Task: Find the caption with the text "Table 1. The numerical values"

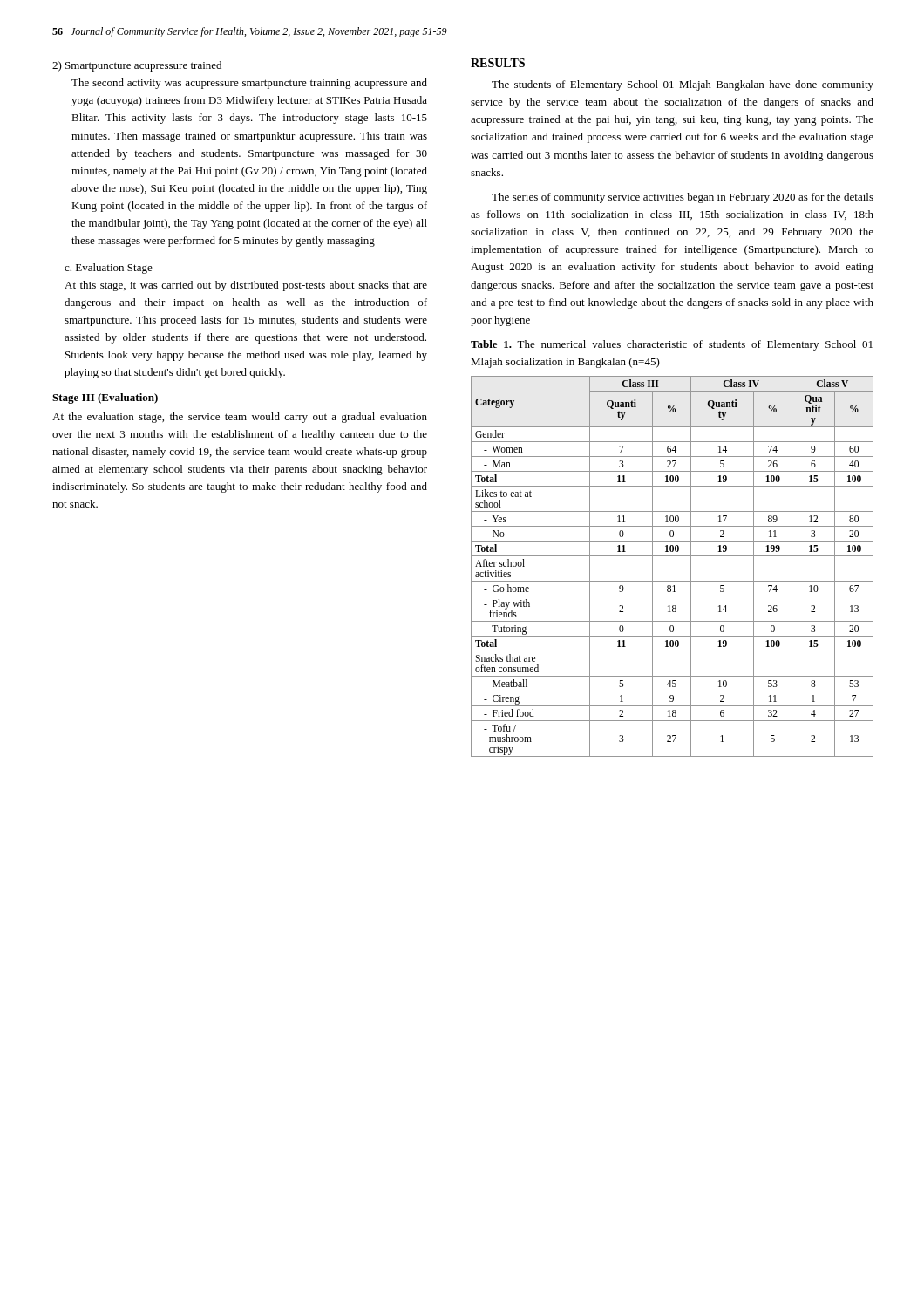Action: 672,353
